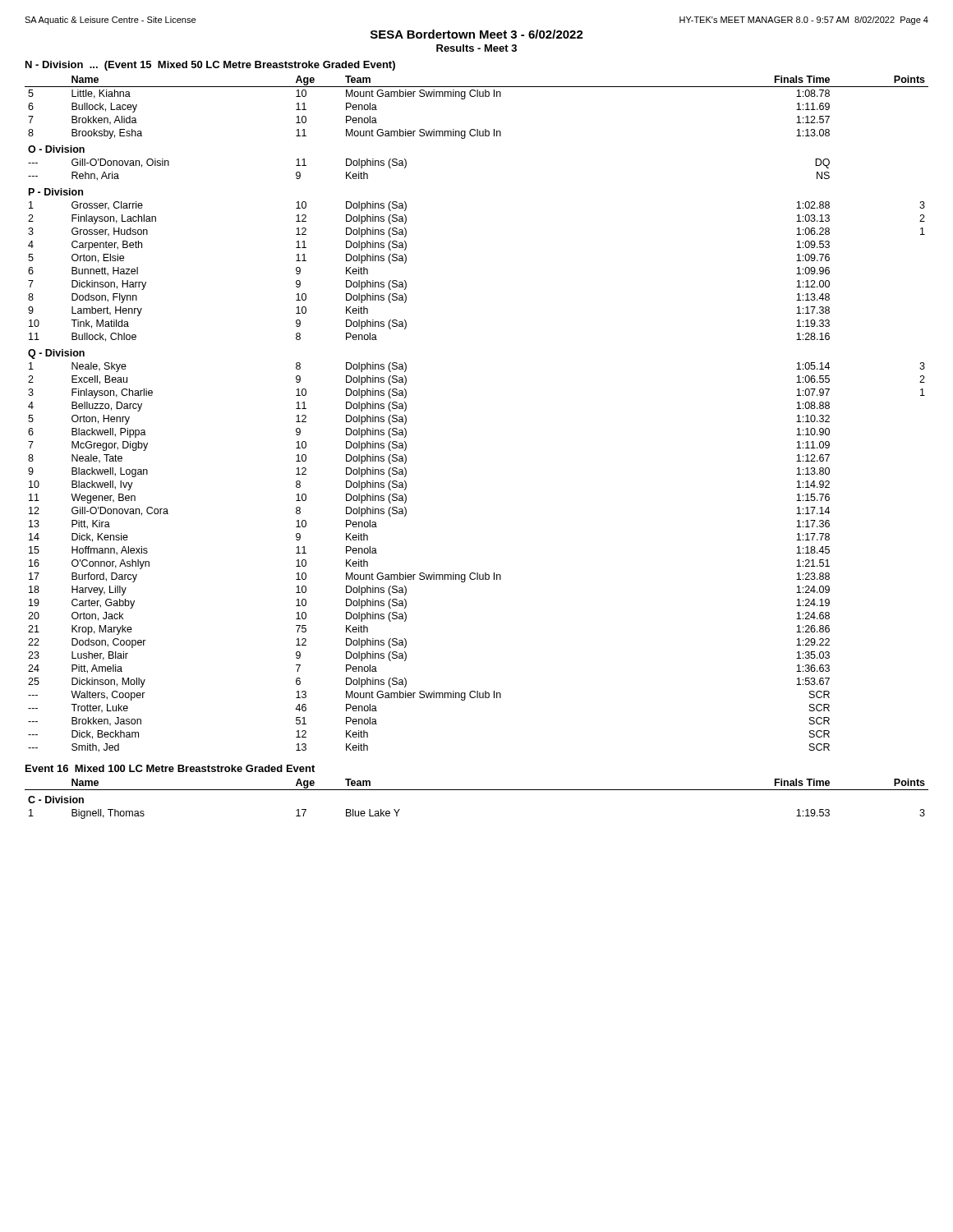Screen dimensions: 1232x953
Task: Find the title
Action: tap(476, 34)
